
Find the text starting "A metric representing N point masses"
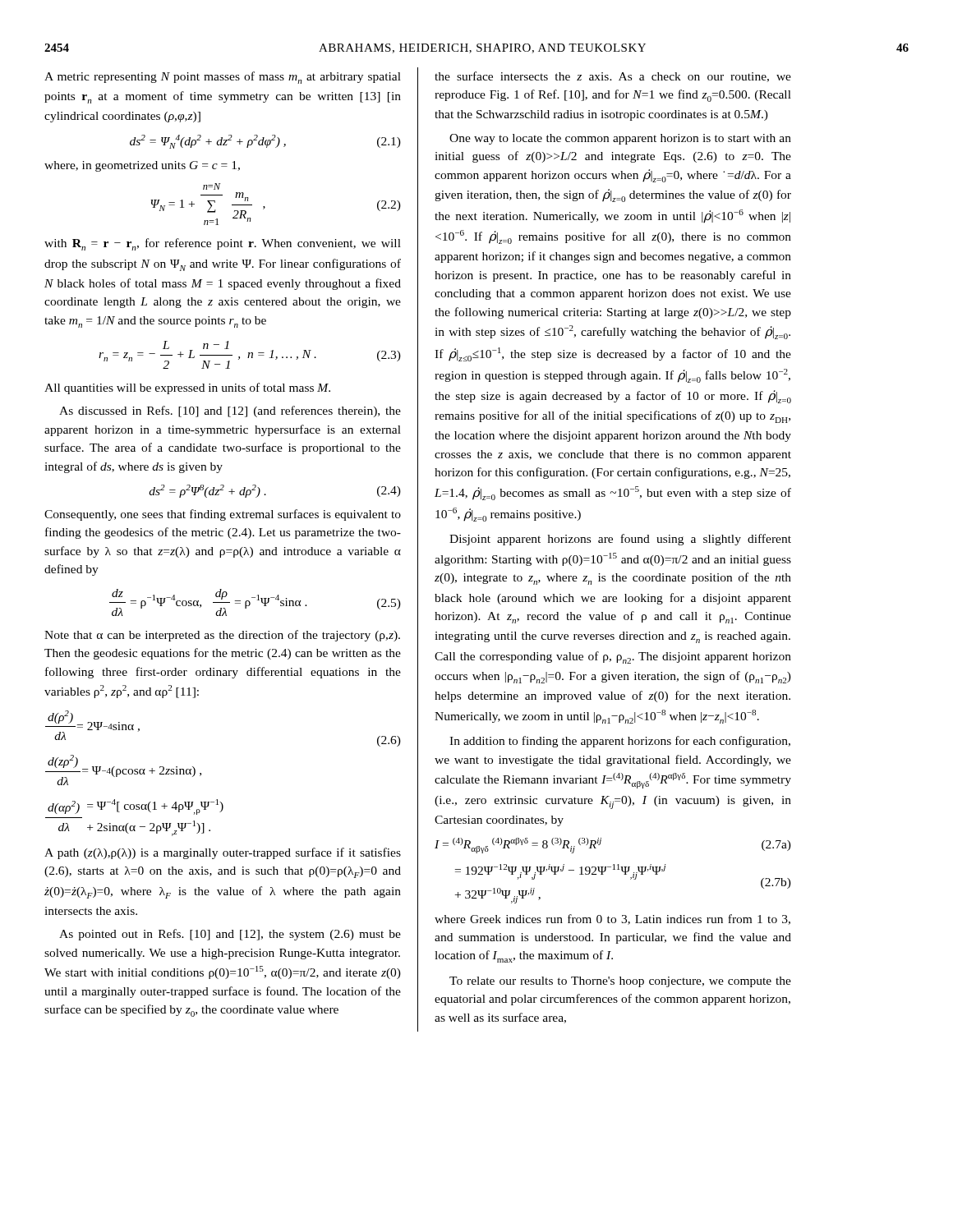(223, 96)
